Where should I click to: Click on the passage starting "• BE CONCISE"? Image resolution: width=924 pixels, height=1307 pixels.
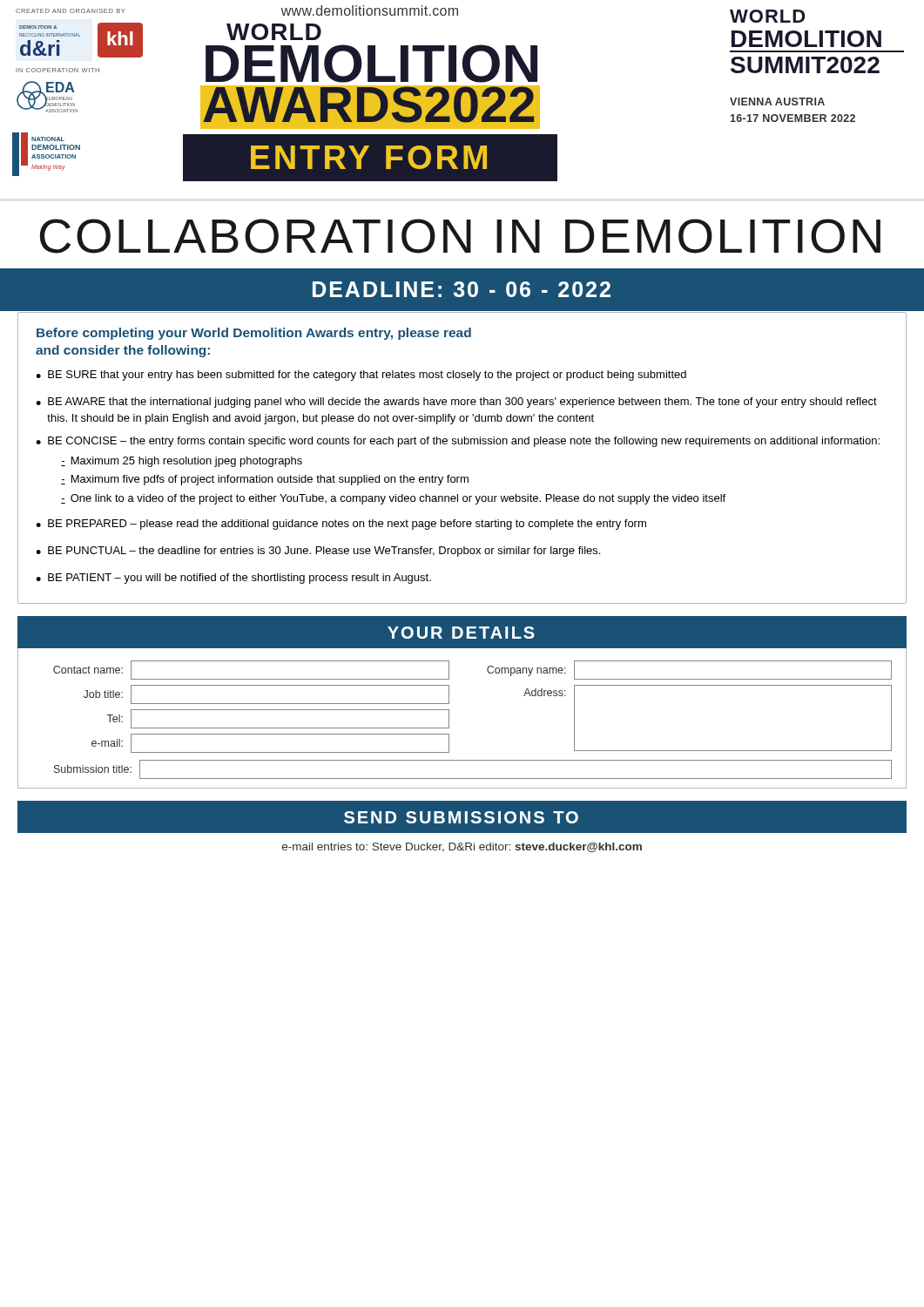(458, 471)
